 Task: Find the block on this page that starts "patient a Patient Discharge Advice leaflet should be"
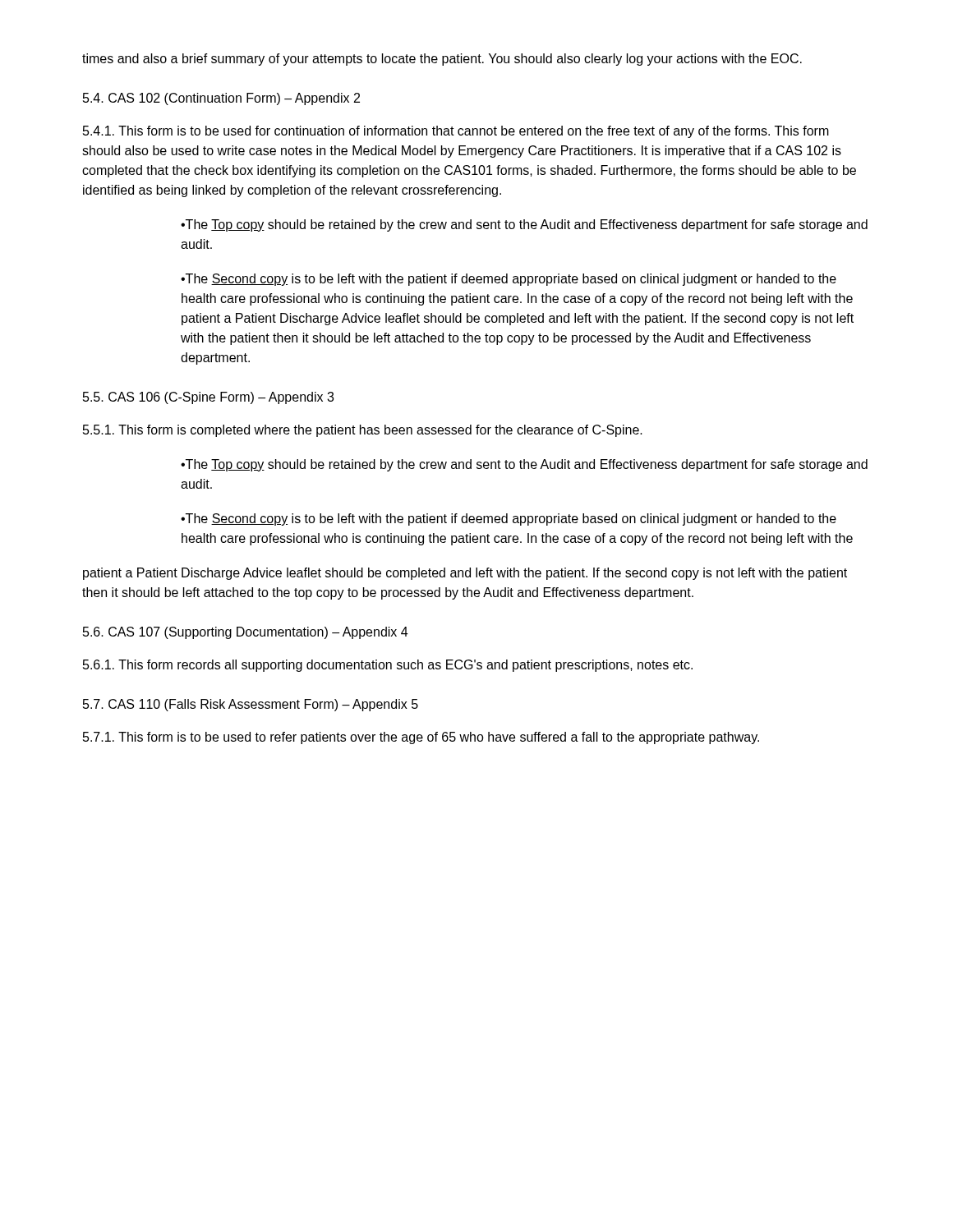tap(465, 583)
